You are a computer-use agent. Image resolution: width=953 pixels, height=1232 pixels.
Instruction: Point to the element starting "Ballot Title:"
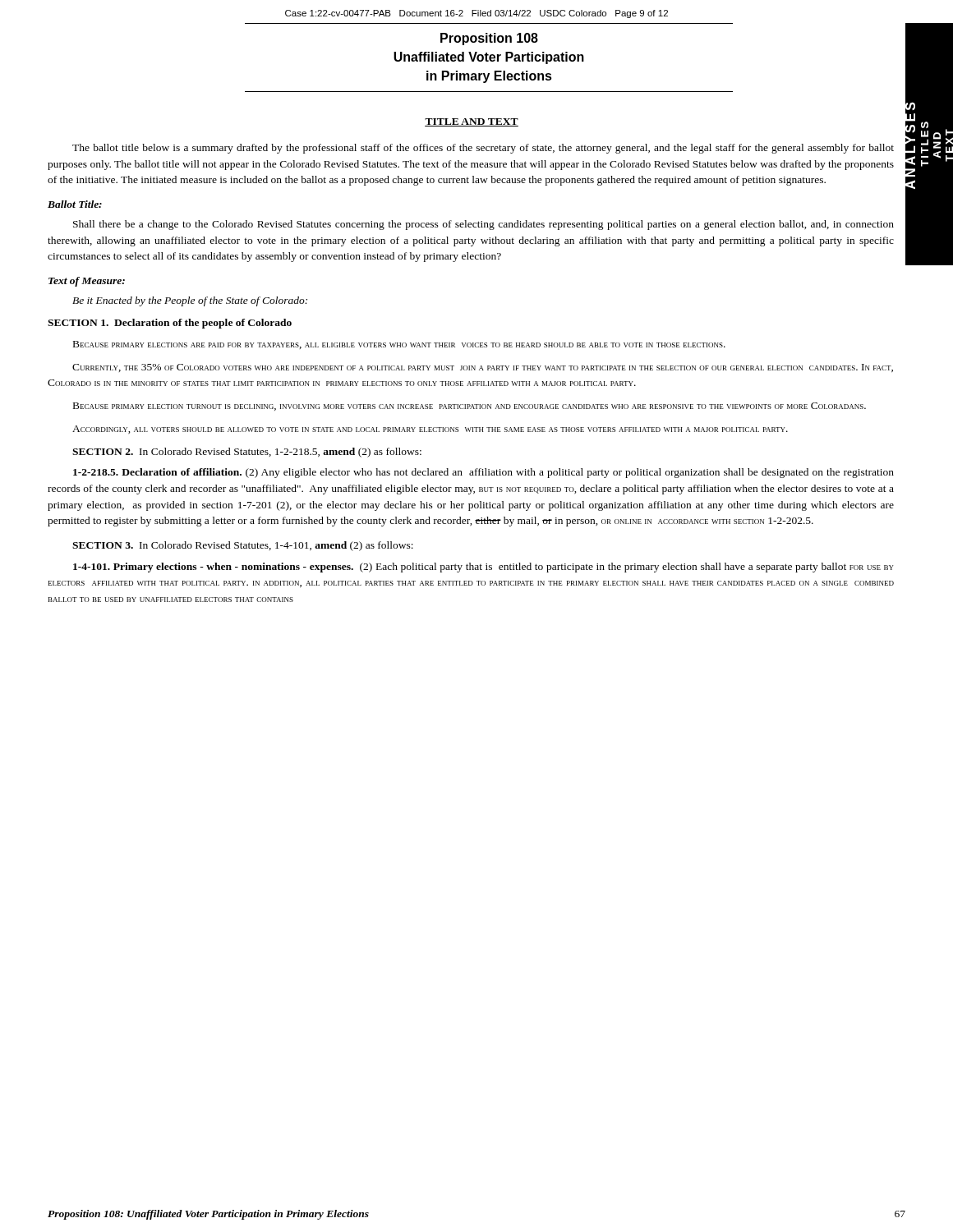pyautogui.click(x=75, y=204)
